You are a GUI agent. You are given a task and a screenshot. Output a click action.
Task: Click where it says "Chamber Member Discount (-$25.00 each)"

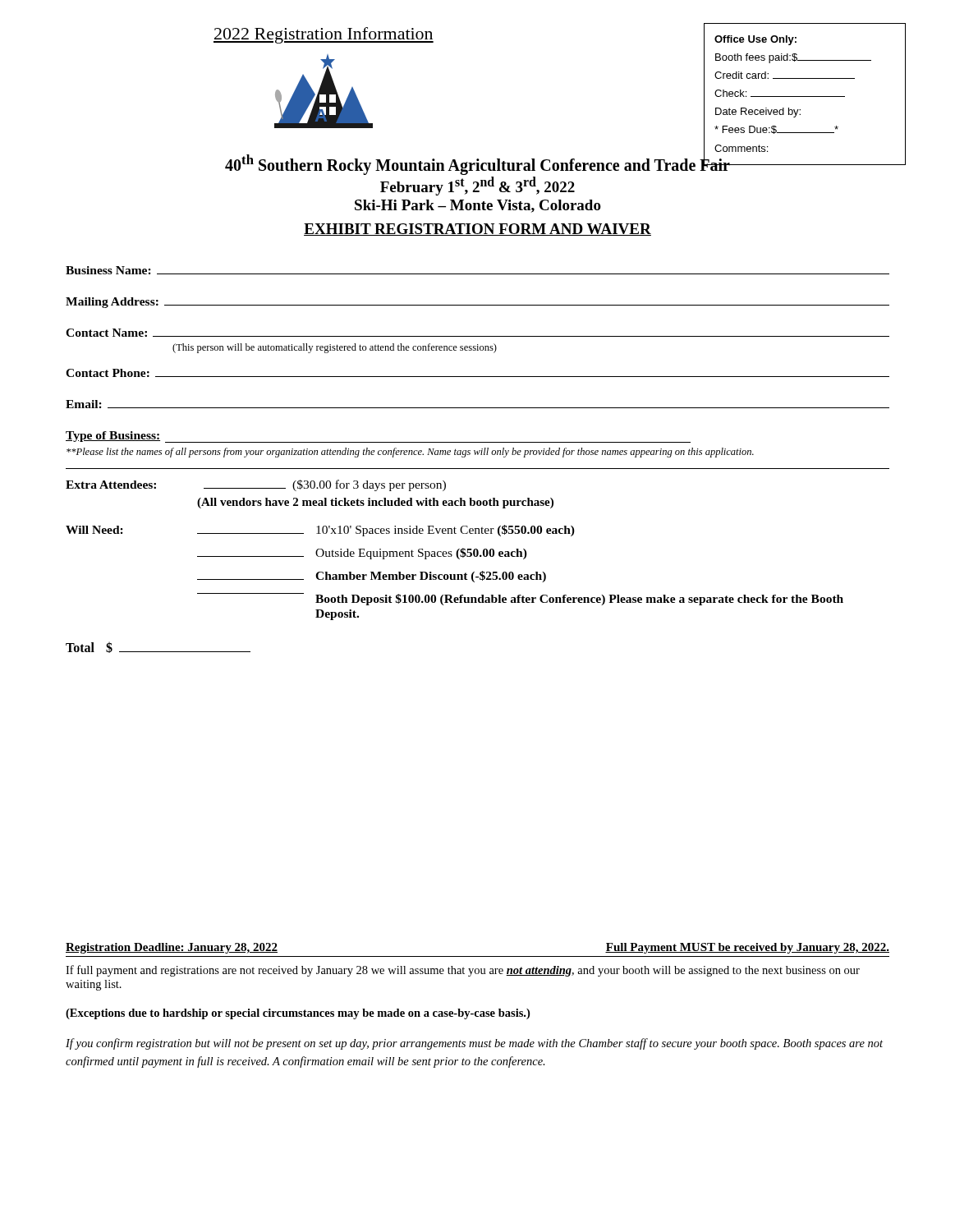(543, 576)
